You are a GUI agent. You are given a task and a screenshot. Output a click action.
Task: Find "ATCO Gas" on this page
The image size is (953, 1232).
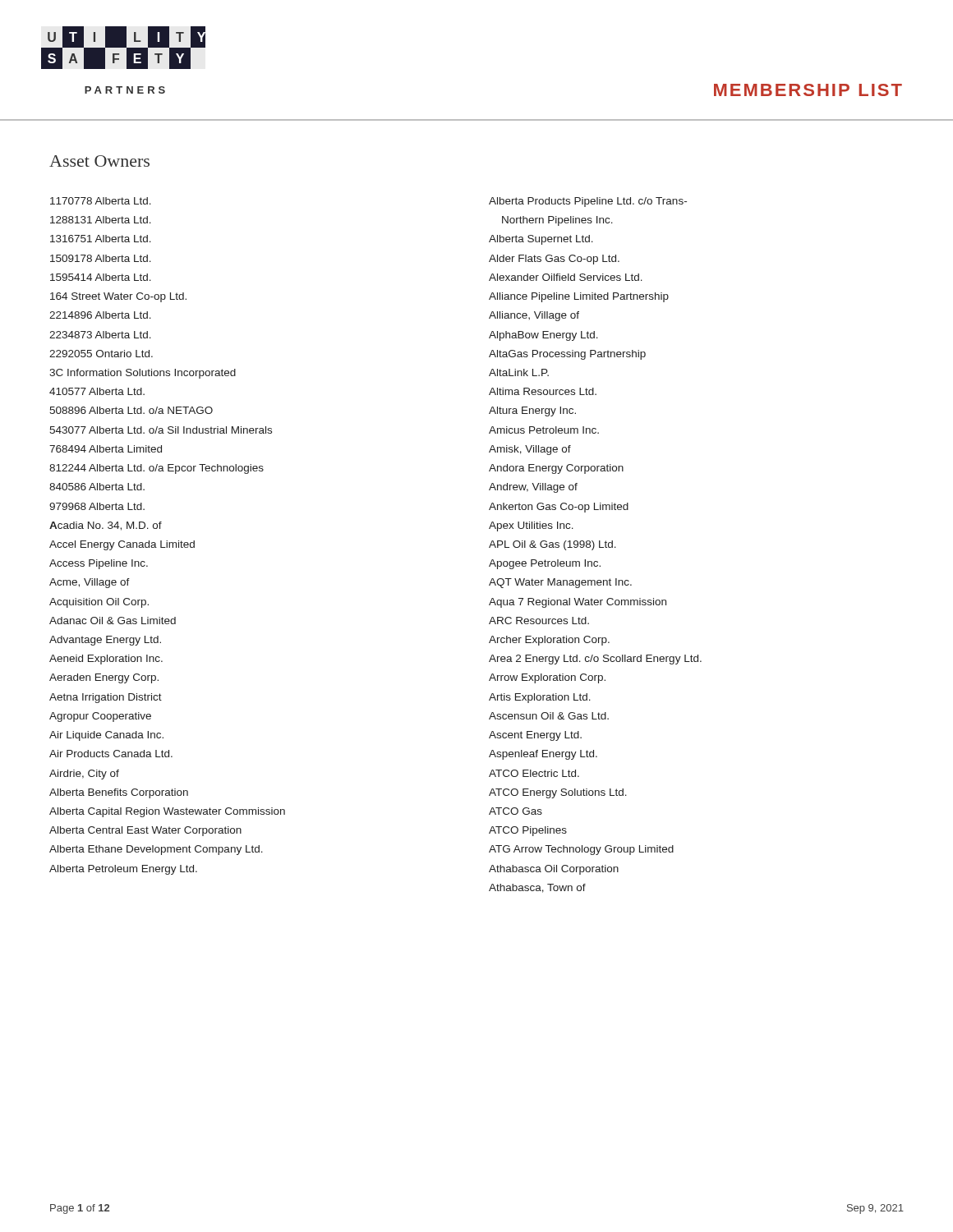tap(516, 811)
